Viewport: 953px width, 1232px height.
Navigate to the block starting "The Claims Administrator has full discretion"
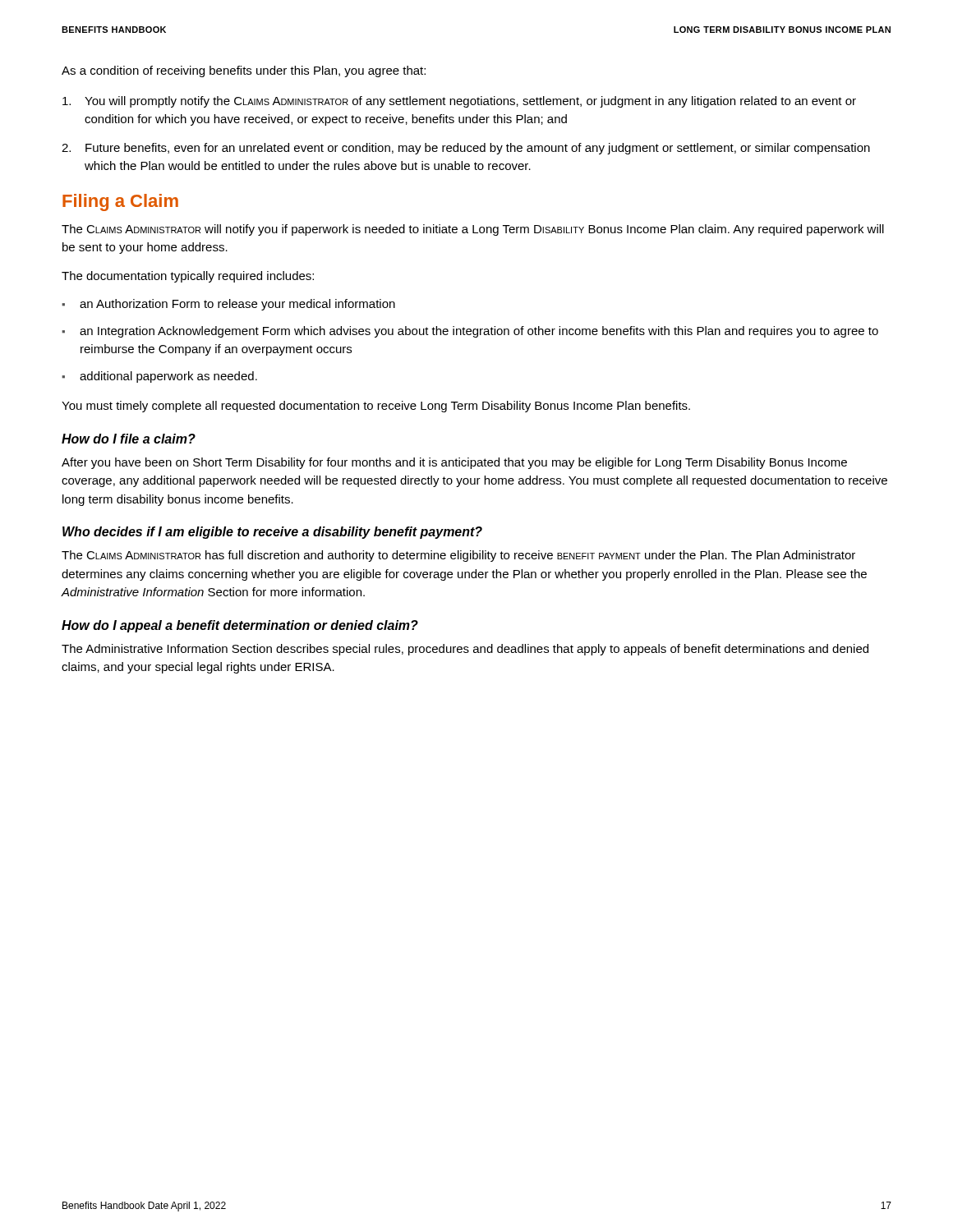[464, 573]
